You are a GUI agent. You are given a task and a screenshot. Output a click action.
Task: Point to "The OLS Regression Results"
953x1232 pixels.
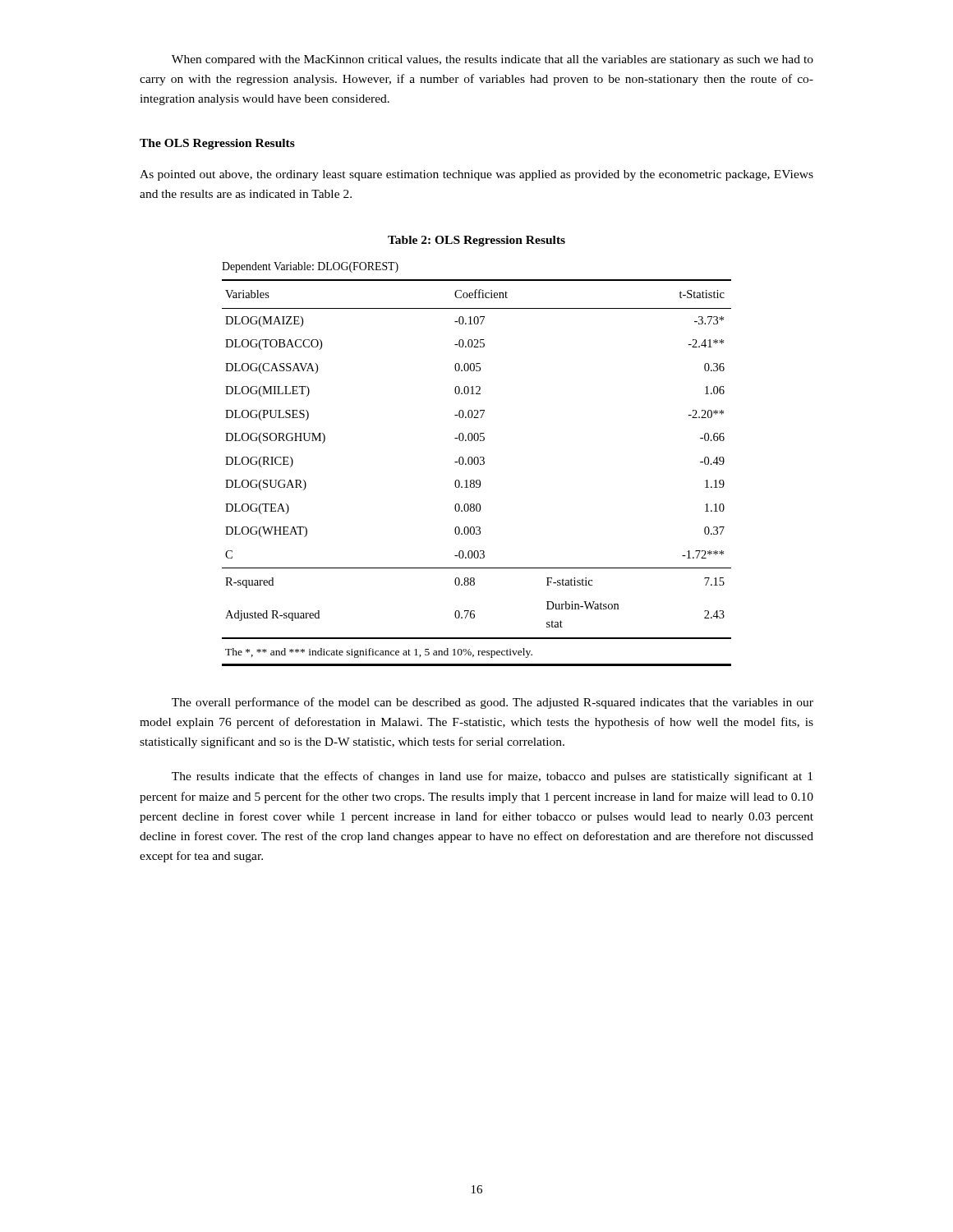point(217,143)
